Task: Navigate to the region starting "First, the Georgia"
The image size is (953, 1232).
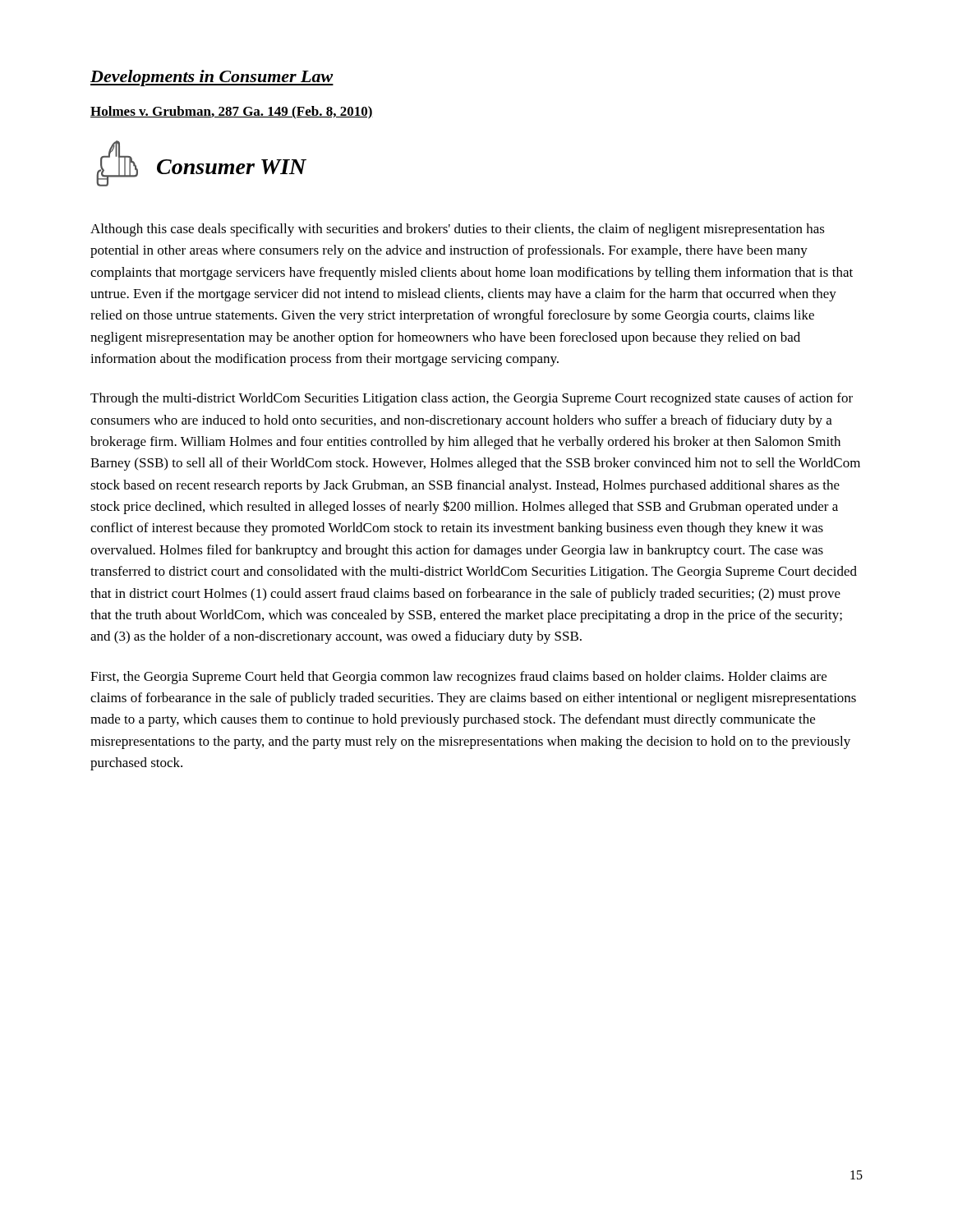Action: coord(473,719)
